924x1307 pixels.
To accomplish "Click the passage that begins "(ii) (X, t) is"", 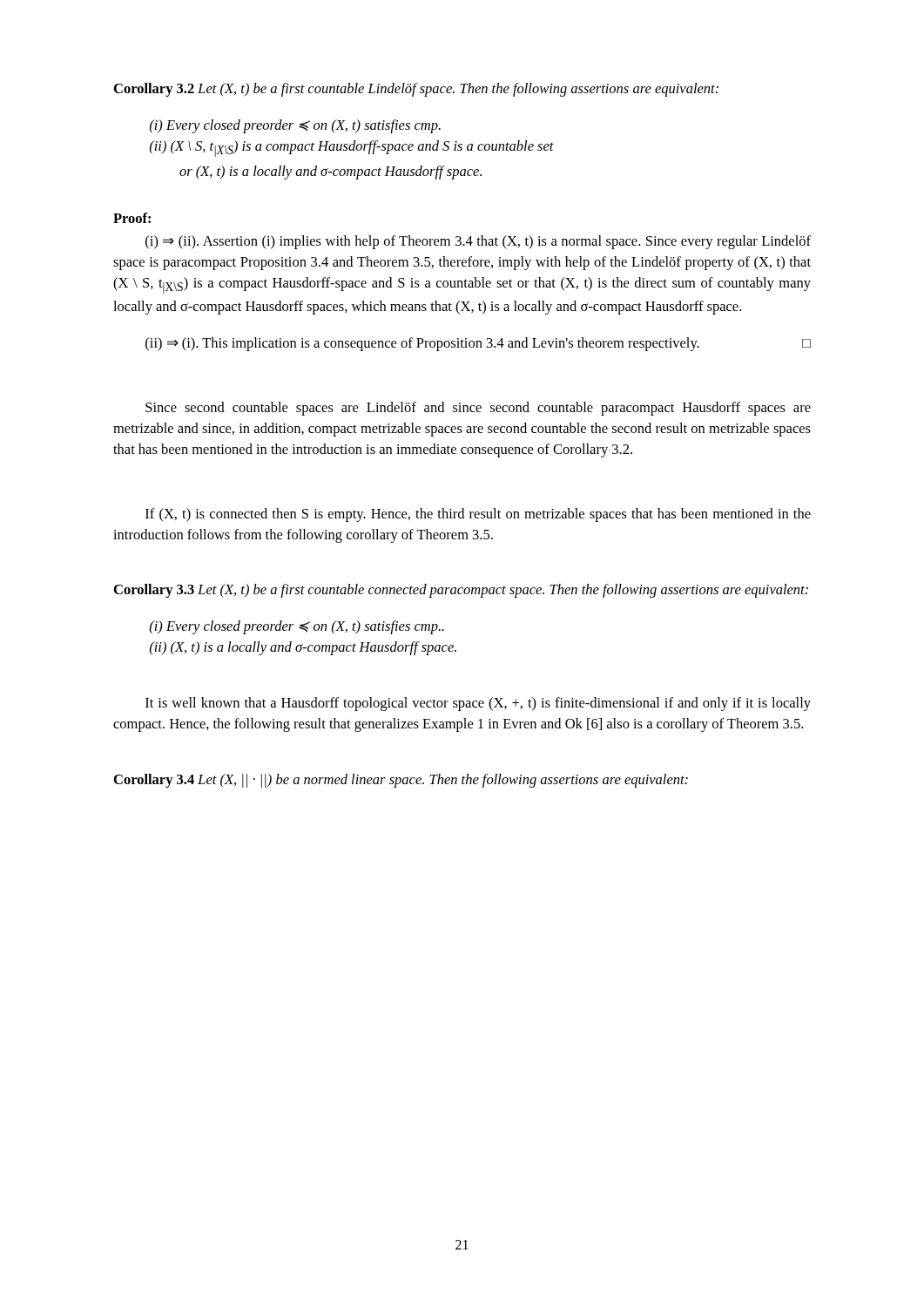I will pyautogui.click(x=303, y=648).
